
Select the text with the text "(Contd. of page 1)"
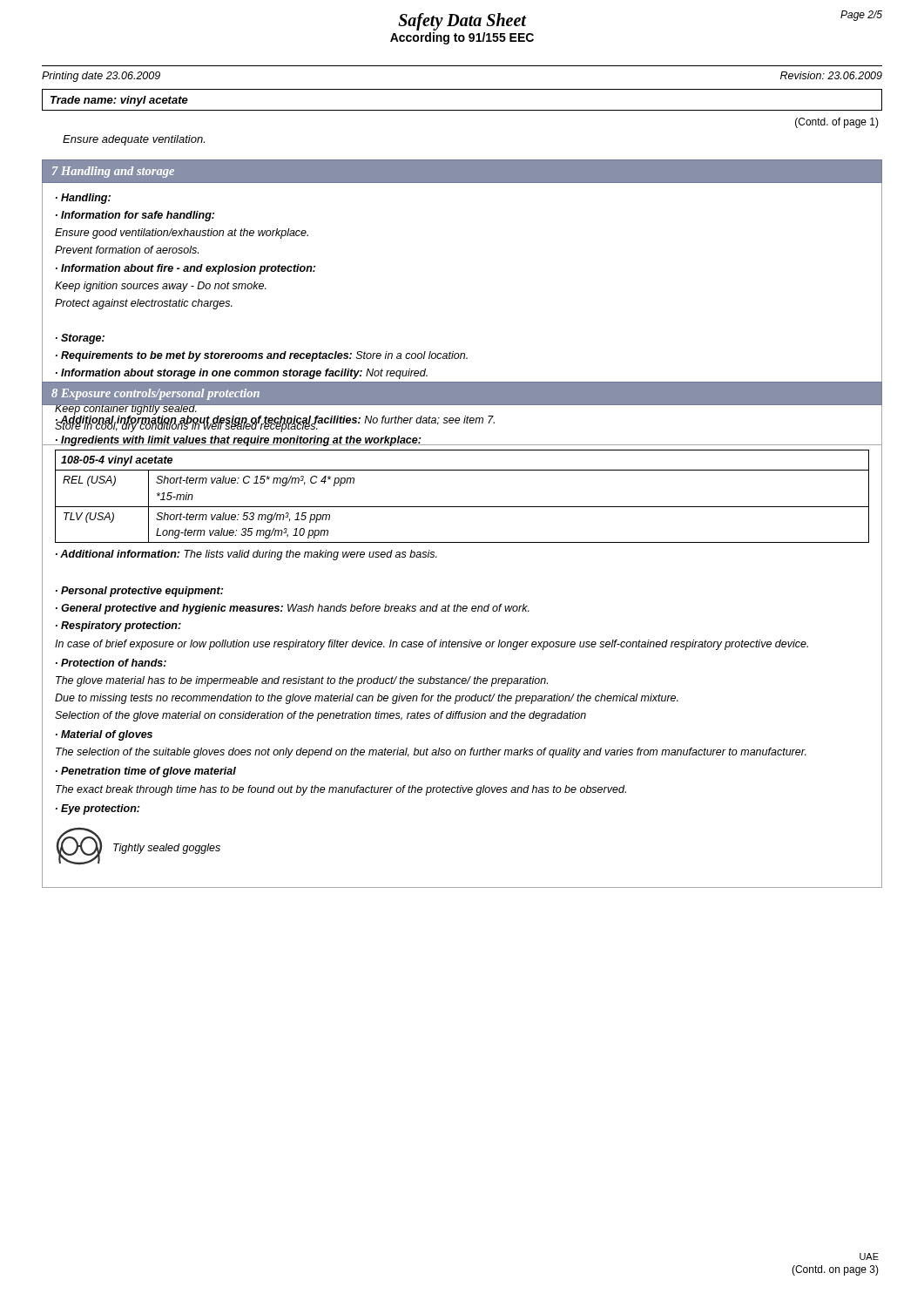click(837, 122)
